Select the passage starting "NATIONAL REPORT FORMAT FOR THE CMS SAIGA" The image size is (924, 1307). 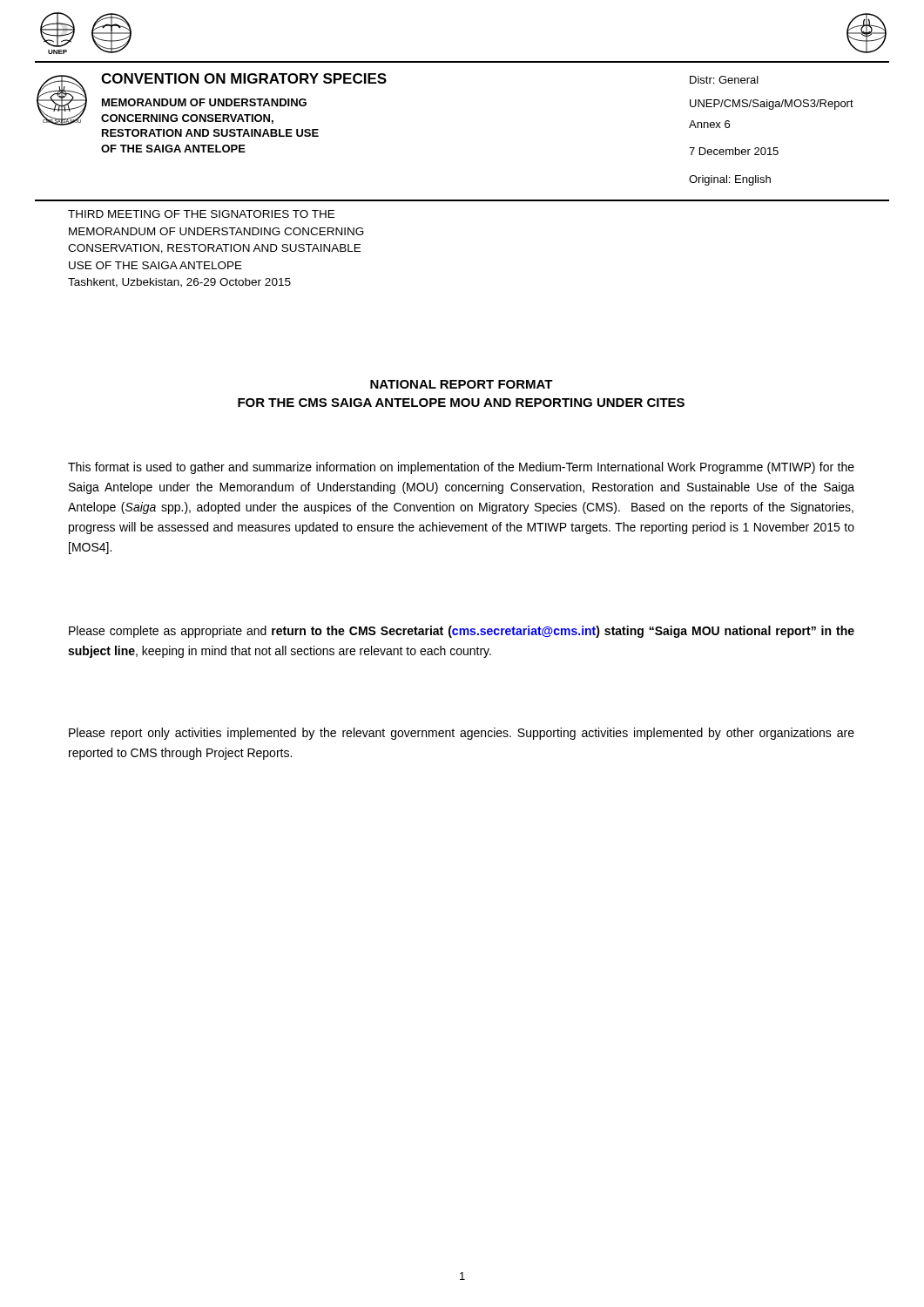461,393
